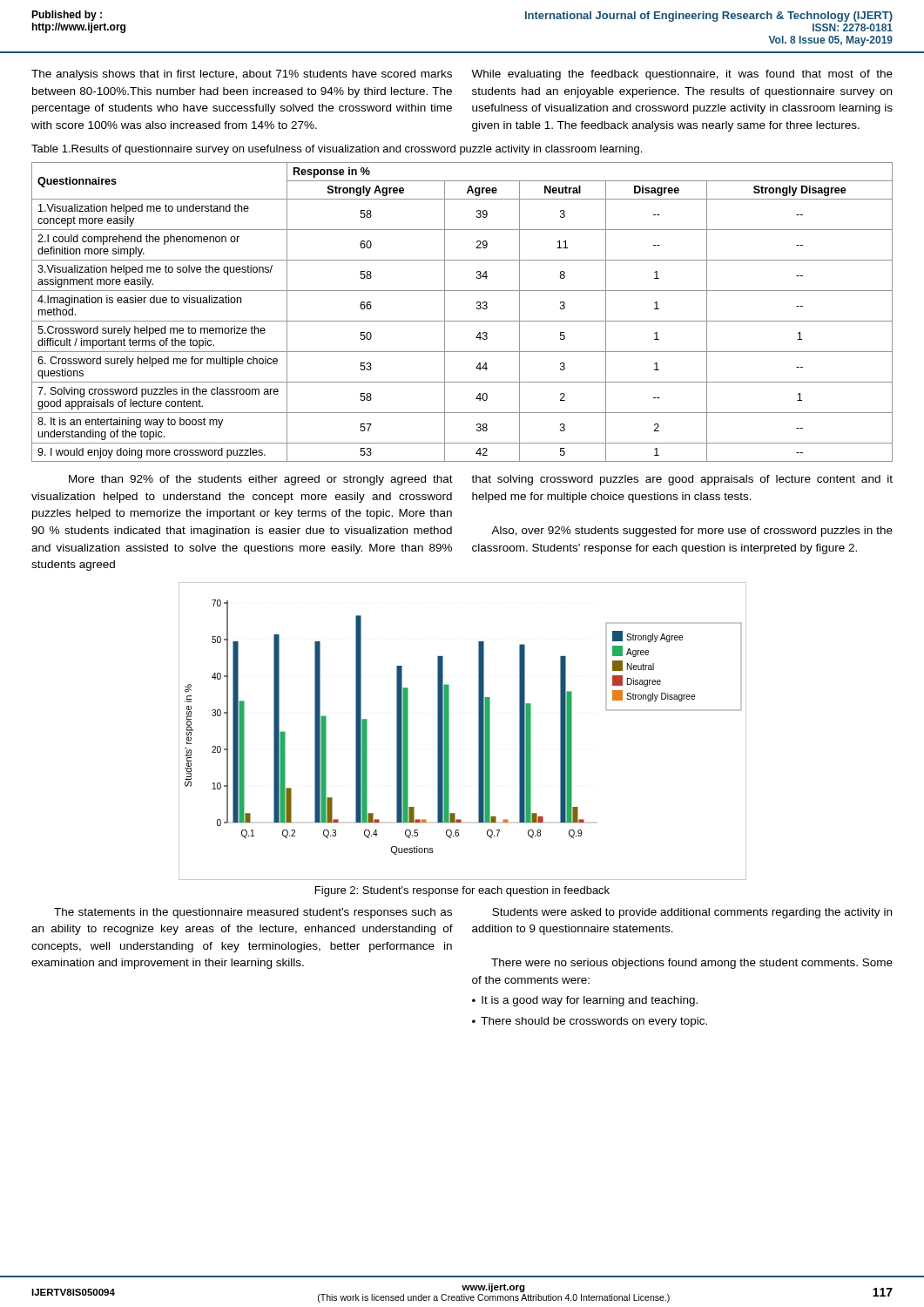Find the text block that says "Students were asked to"
The width and height of the screenshot is (924, 1307).
682,968
